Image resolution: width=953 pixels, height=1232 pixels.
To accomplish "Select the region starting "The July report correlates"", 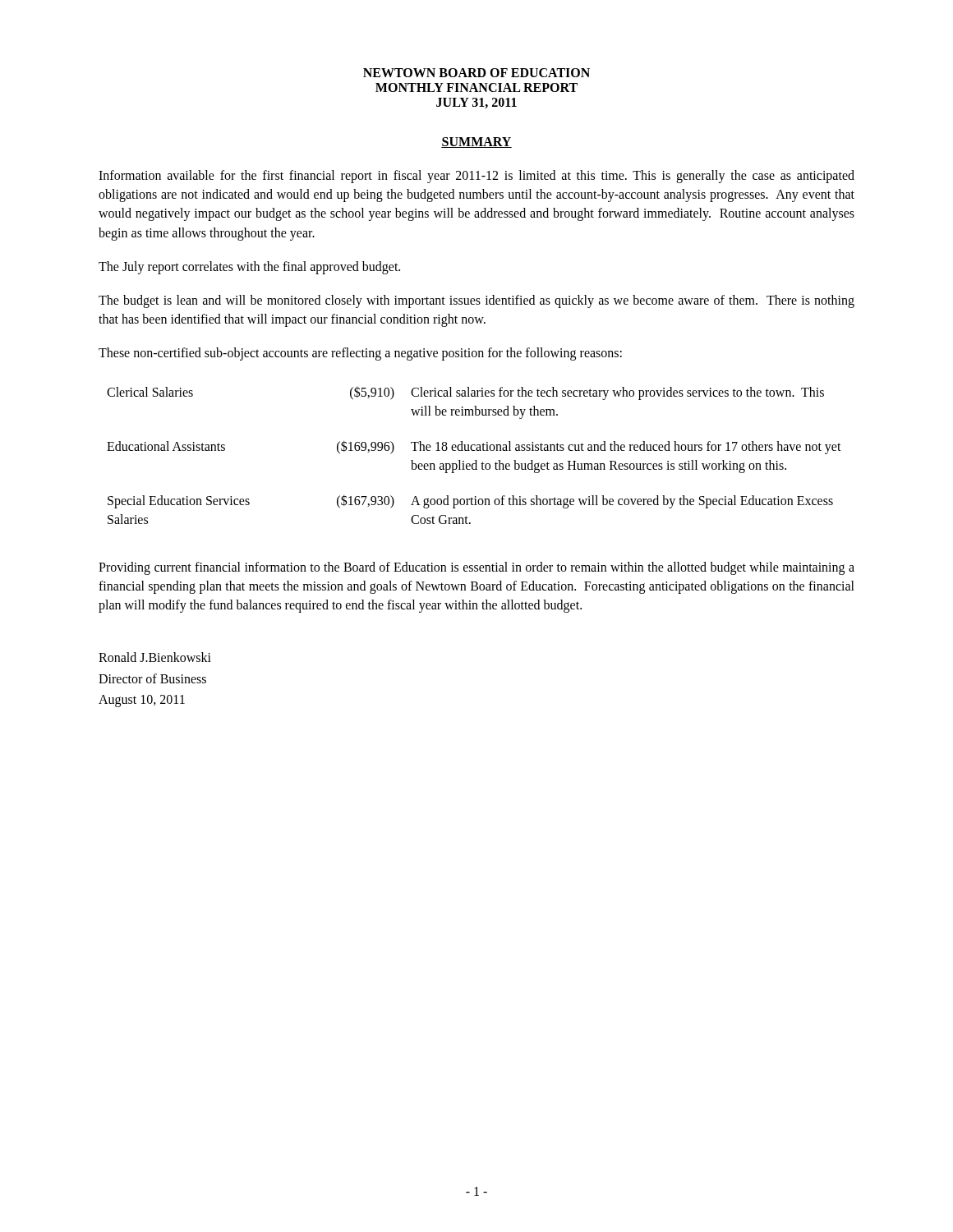I will (250, 266).
